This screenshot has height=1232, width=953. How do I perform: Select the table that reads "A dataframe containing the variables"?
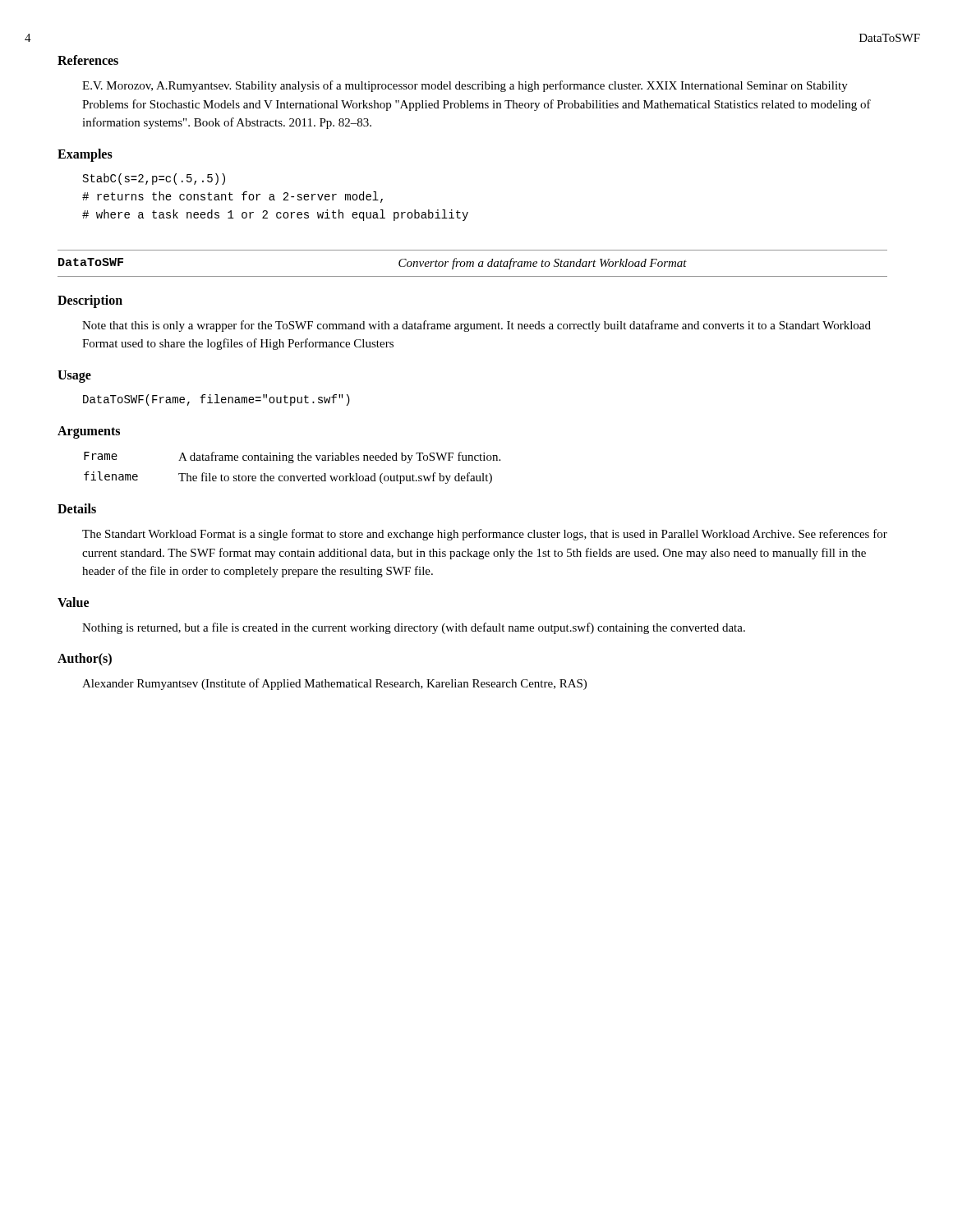click(485, 467)
